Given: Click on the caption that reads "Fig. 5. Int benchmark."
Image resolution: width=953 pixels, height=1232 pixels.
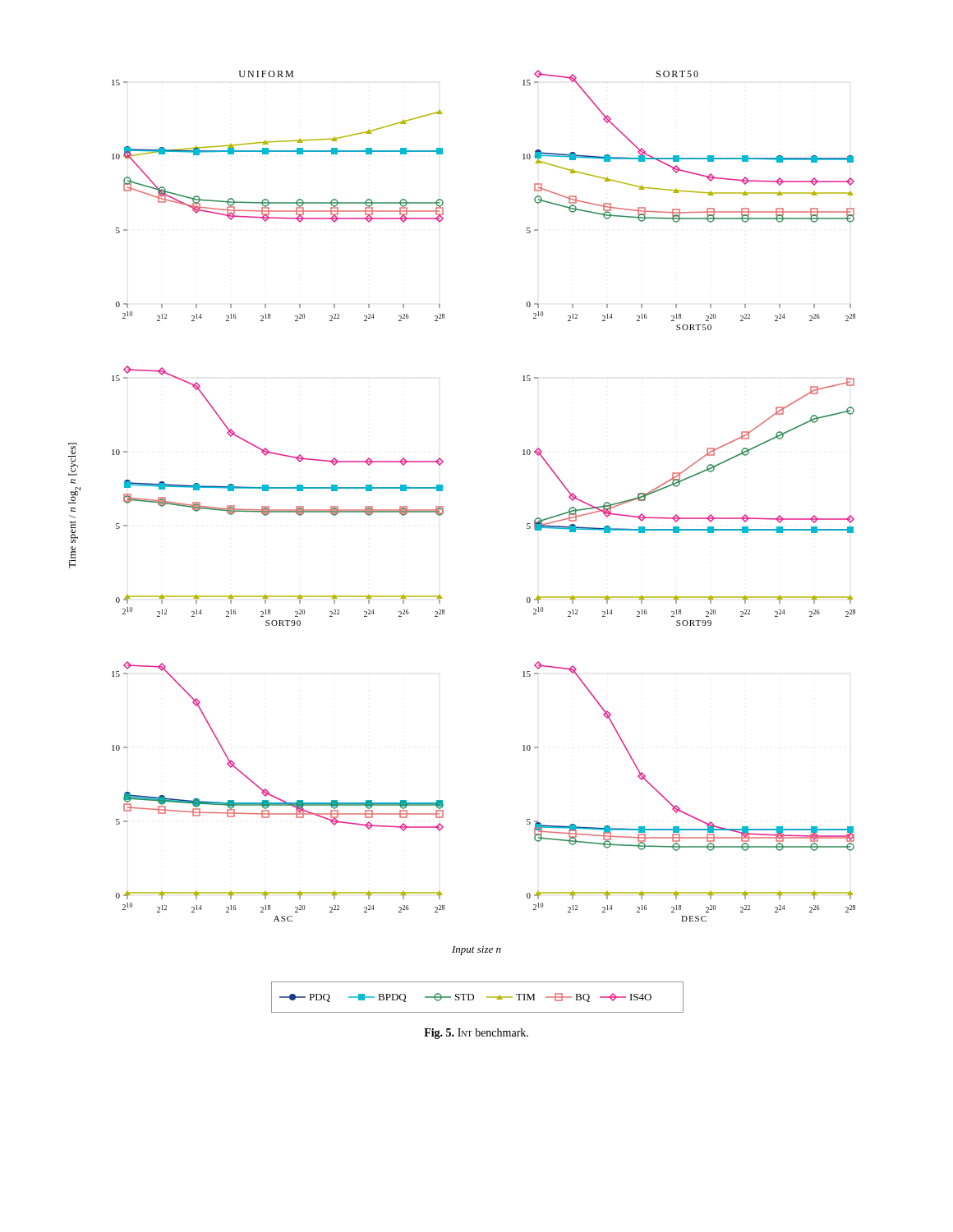Looking at the screenshot, I should [x=476, y=1033].
